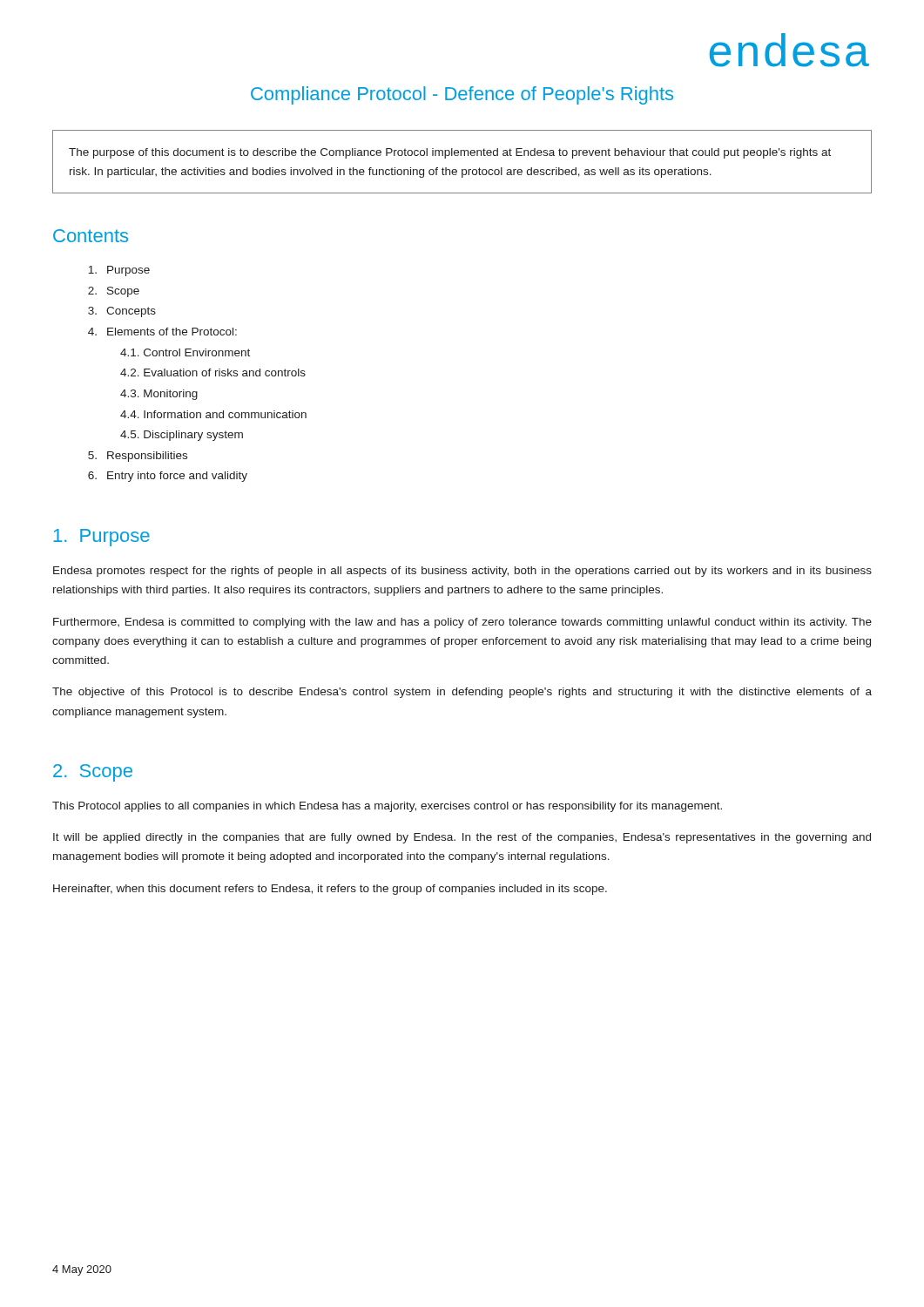Click the passage that begins "The objective of this Protocol is to describe"
This screenshot has height=1307, width=924.
point(462,701)
